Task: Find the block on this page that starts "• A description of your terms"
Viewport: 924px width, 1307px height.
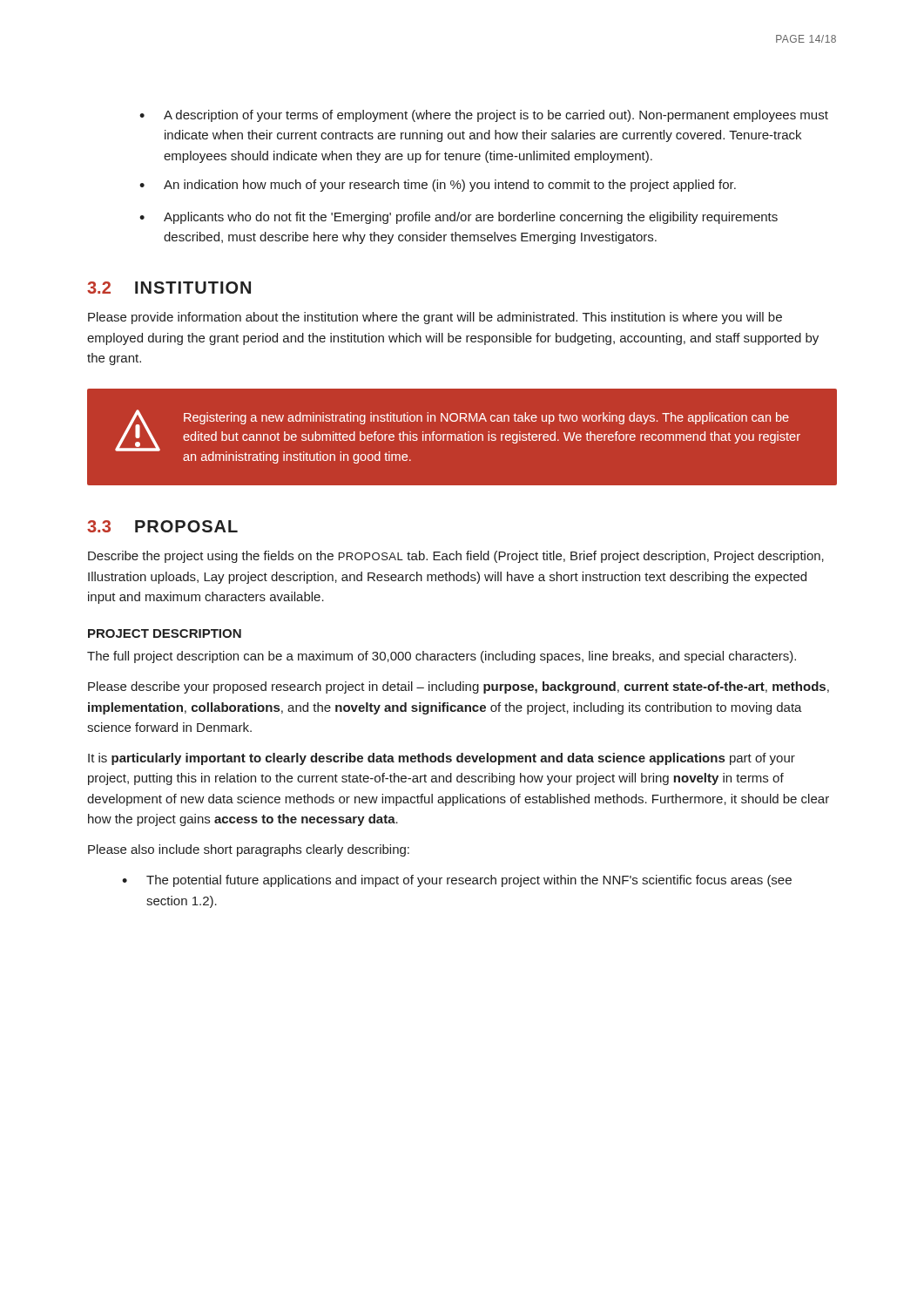Action: 488,135
